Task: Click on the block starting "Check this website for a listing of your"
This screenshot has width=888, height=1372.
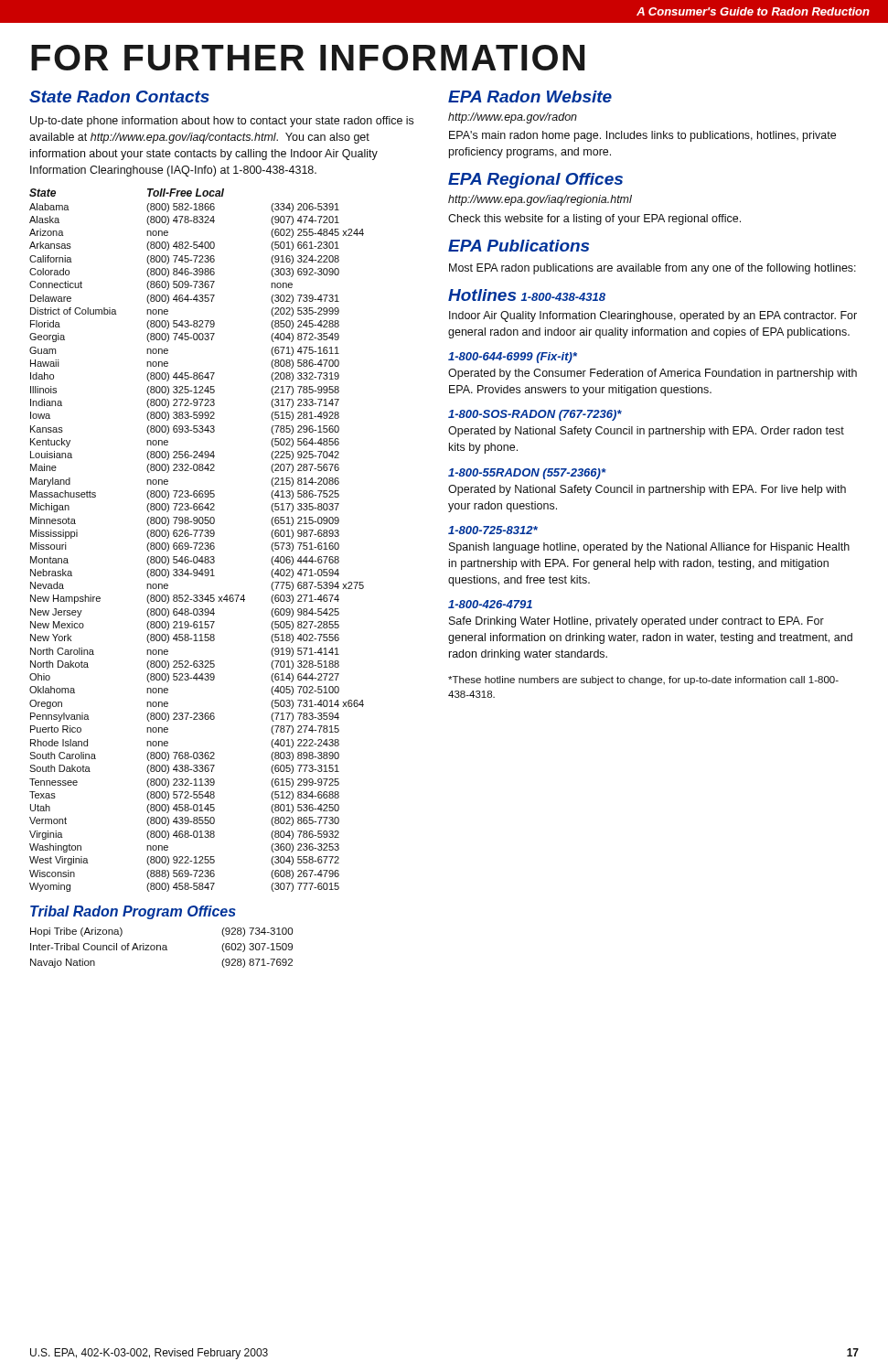Action: click(595, 218)
